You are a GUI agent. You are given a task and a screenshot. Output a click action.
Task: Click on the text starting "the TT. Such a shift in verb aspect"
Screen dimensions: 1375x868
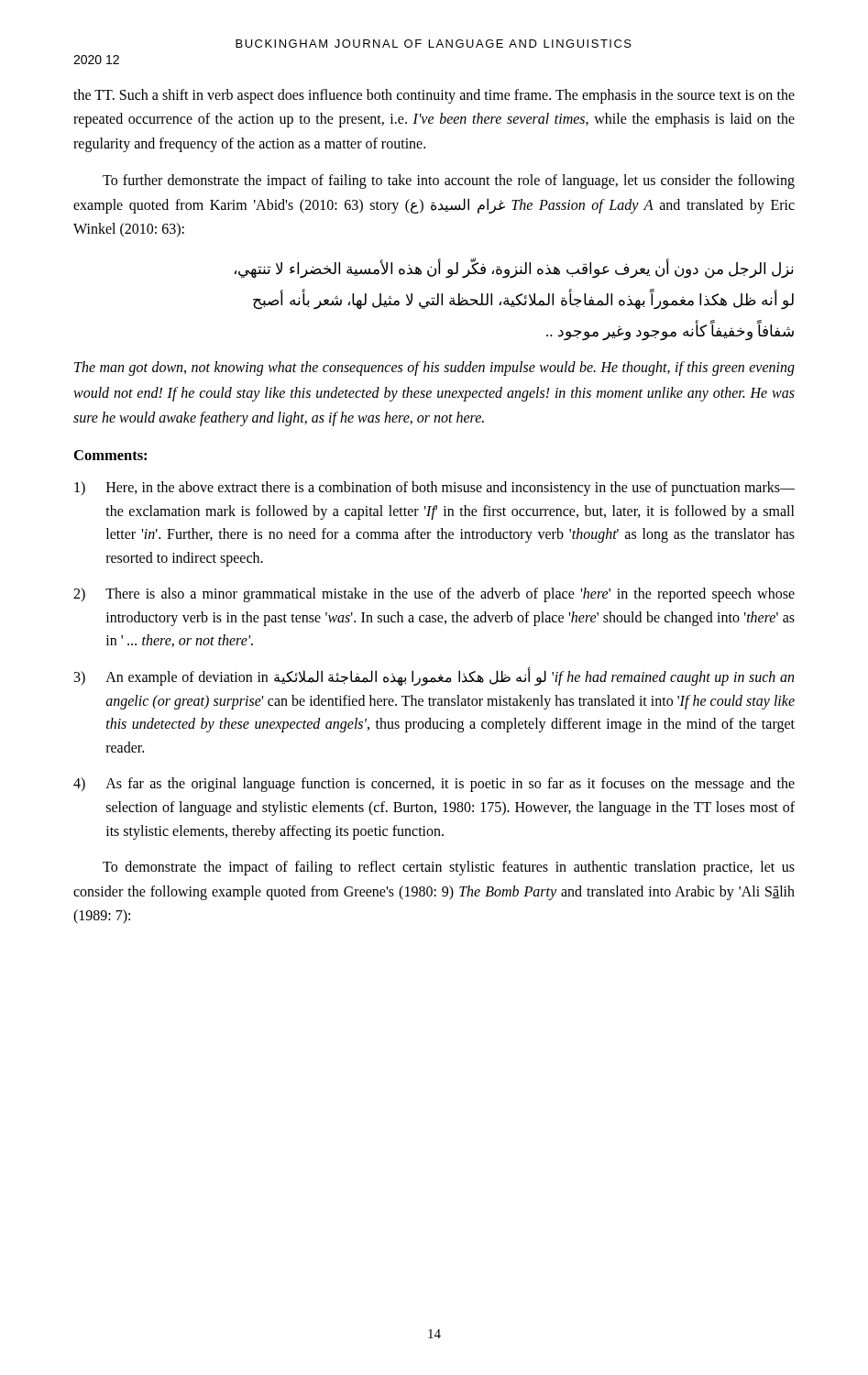point(434,120)
